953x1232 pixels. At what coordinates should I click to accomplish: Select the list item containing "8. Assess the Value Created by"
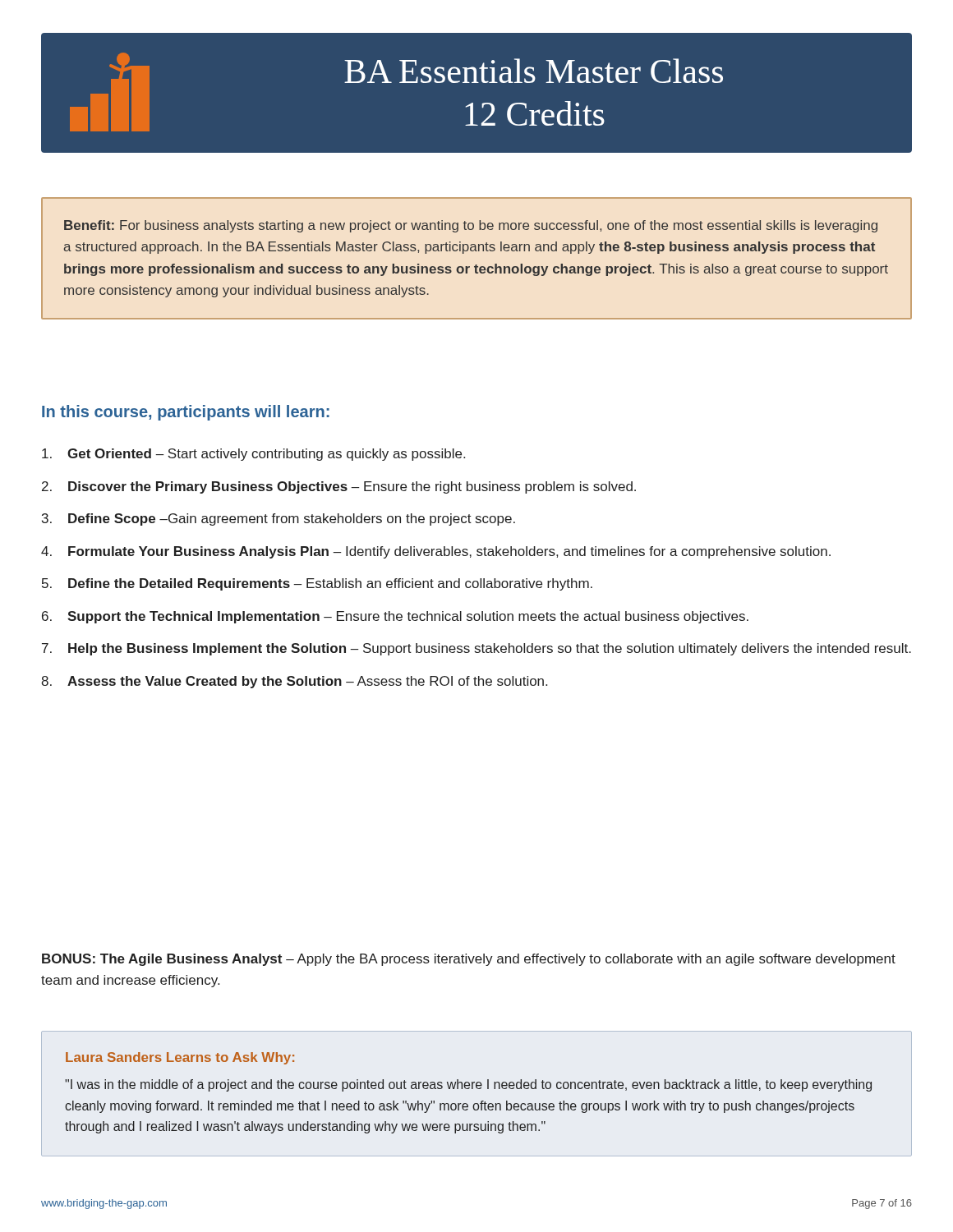click(x=476, y=681)
